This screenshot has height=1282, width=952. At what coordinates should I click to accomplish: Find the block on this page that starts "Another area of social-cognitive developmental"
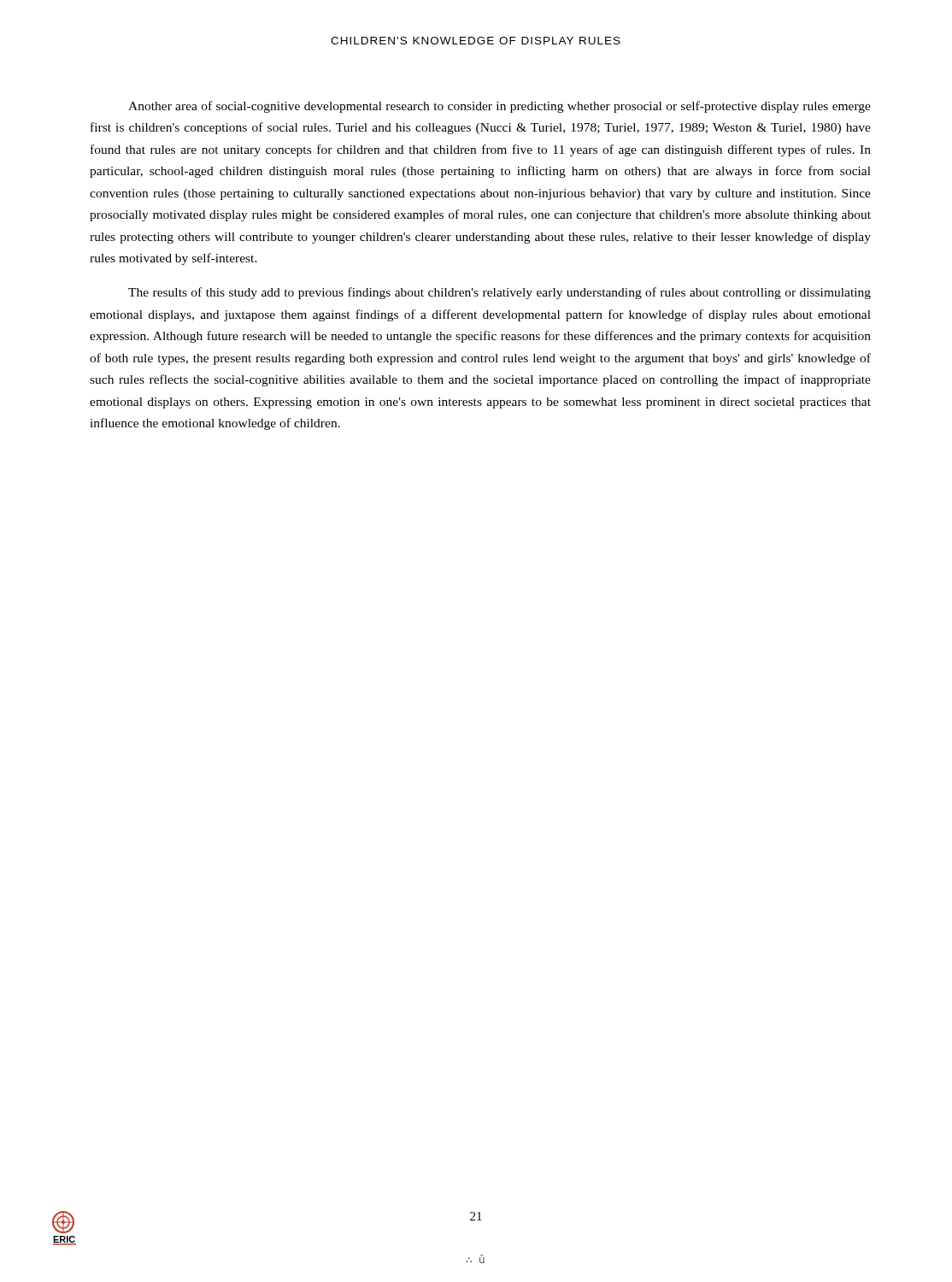[500, 107]
